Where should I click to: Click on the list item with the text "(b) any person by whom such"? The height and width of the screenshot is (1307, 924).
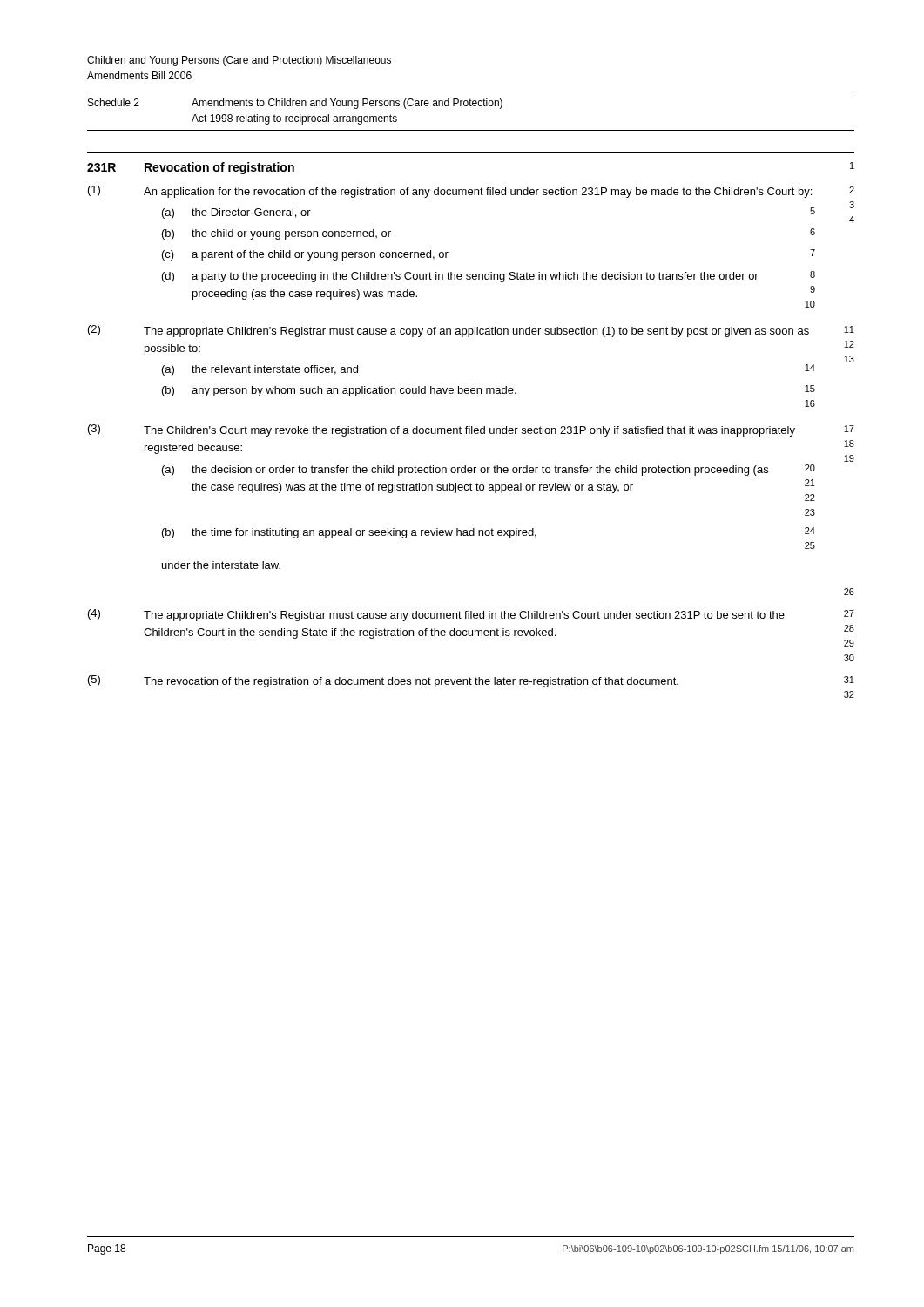pyautogui.click(x=469, y=391)
